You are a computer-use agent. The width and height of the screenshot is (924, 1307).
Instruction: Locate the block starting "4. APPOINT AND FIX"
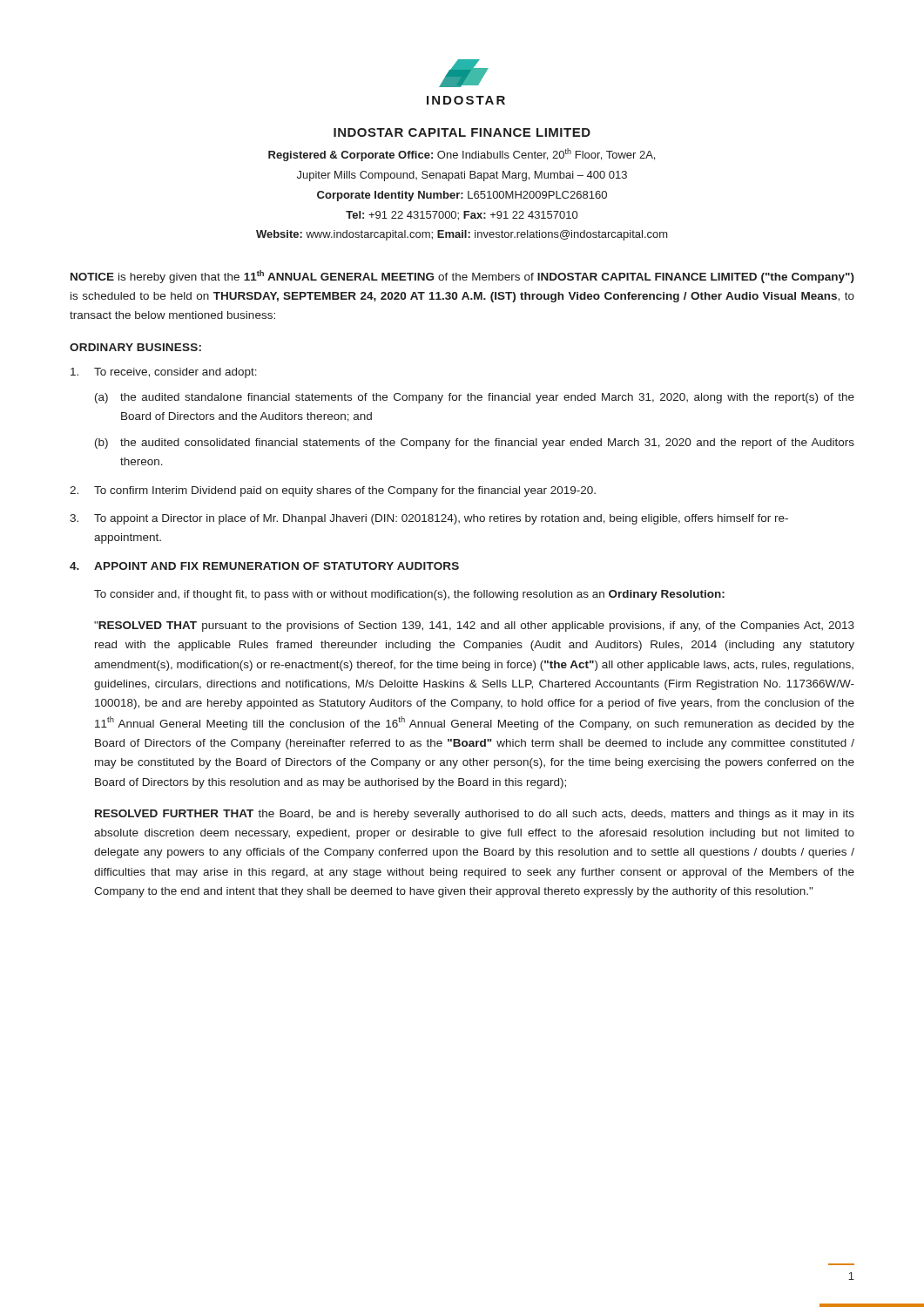[462, 729]
